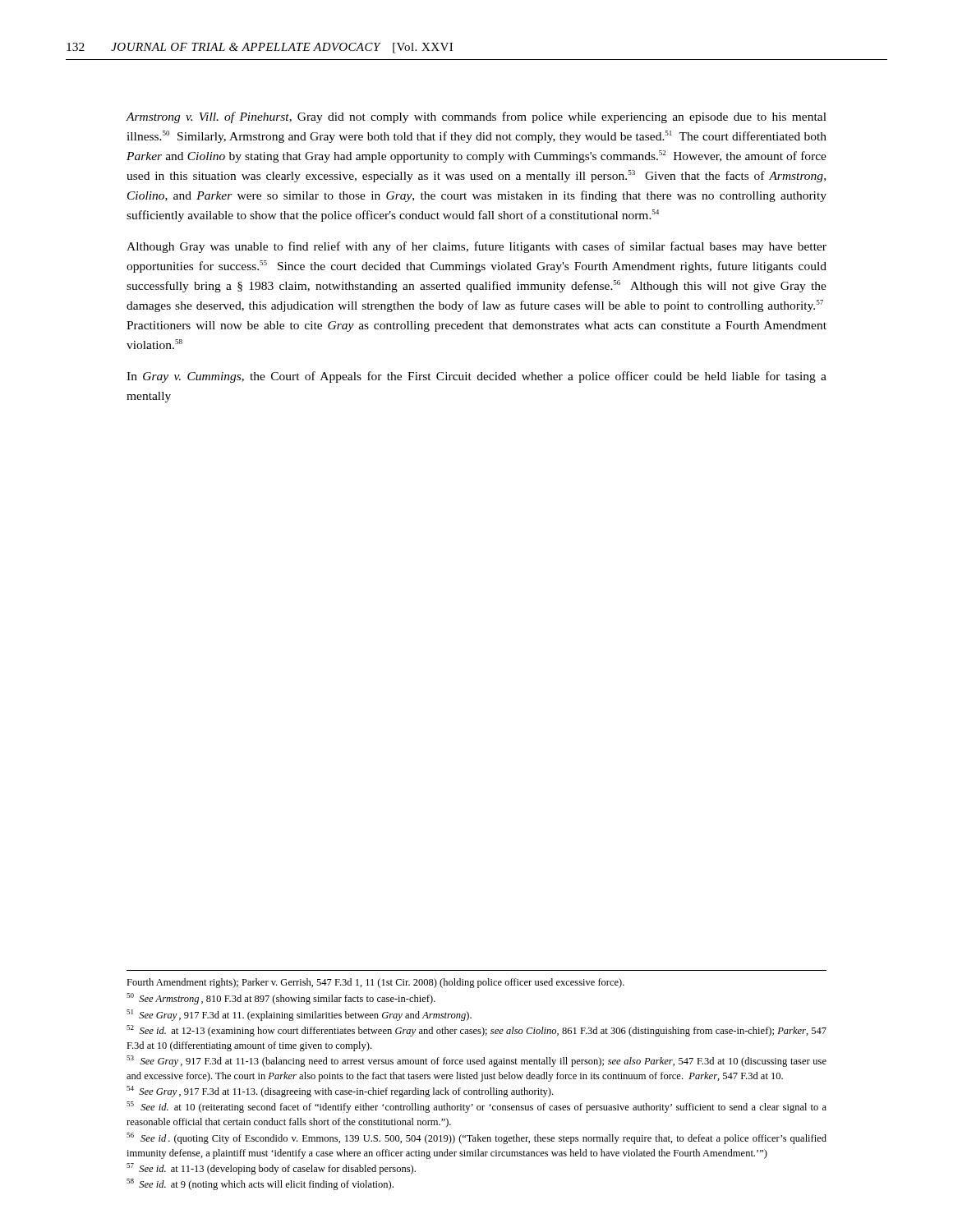Where is the passage that starts "51 See Gray,"?
Viewport: 953px width, 1232px height.
coord(299,1014)
